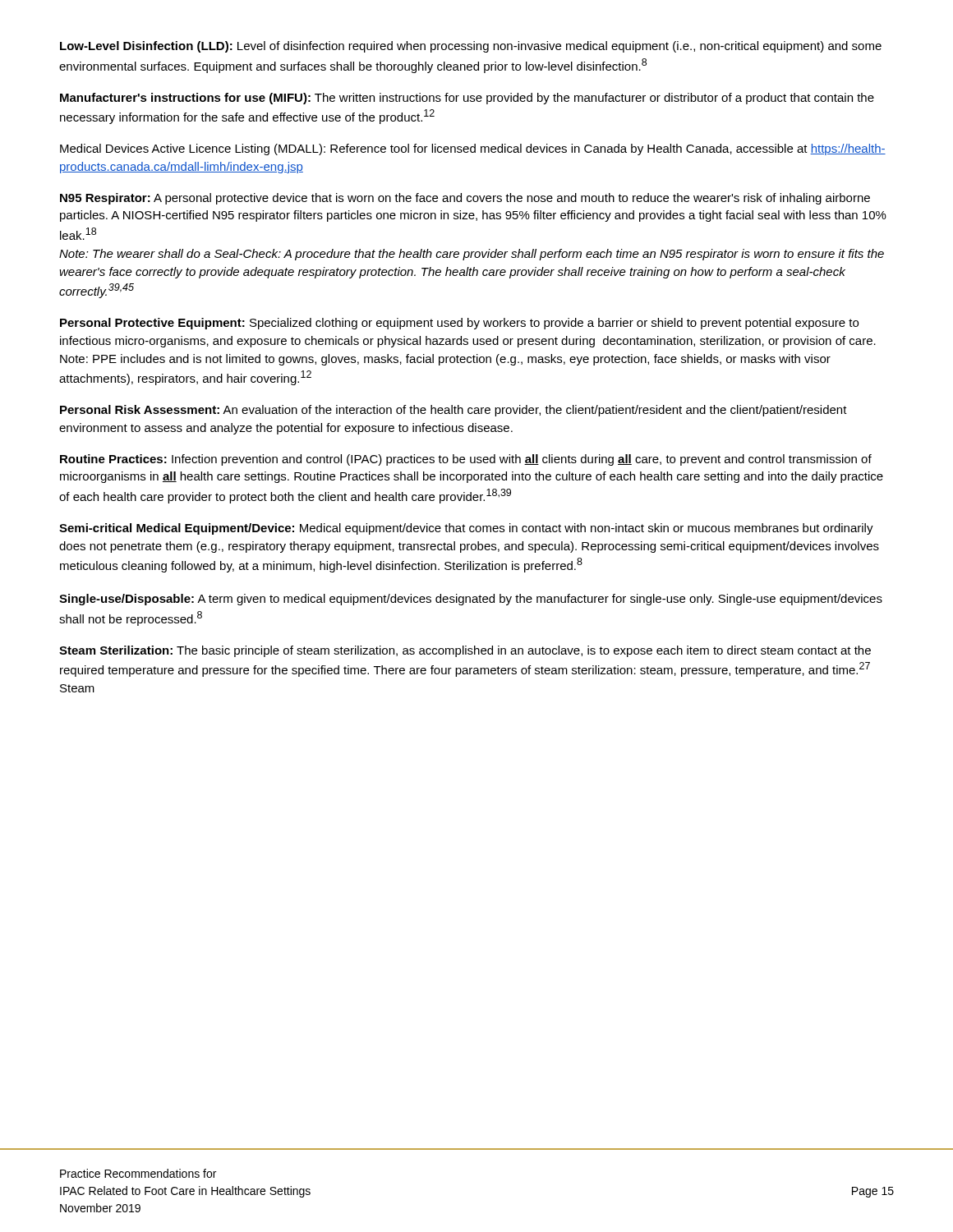Select the text starting "Personal Protective Equipment: Specialized"

[468, 350]
